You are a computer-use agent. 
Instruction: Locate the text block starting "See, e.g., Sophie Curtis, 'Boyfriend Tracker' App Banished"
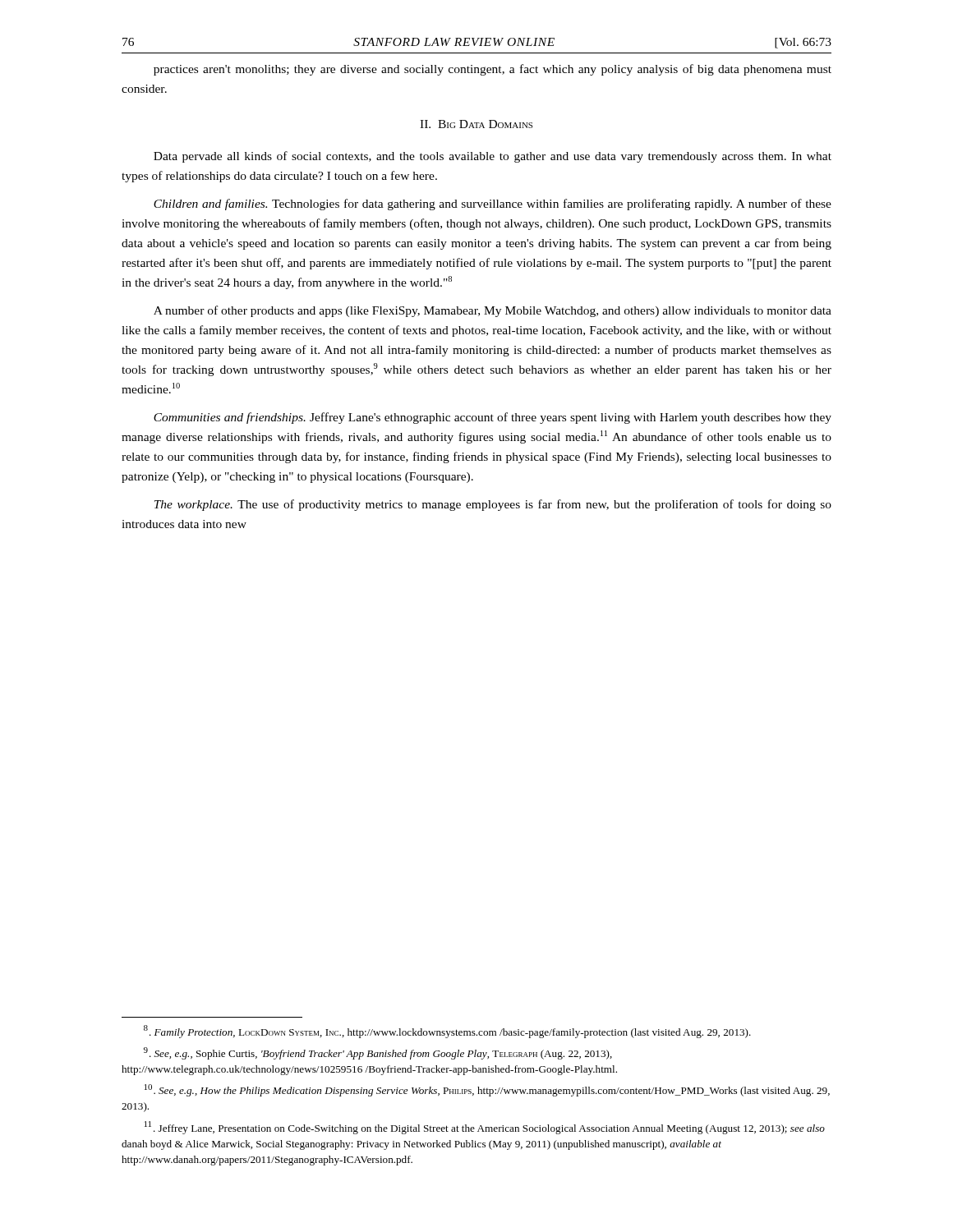click(370, 1060)
